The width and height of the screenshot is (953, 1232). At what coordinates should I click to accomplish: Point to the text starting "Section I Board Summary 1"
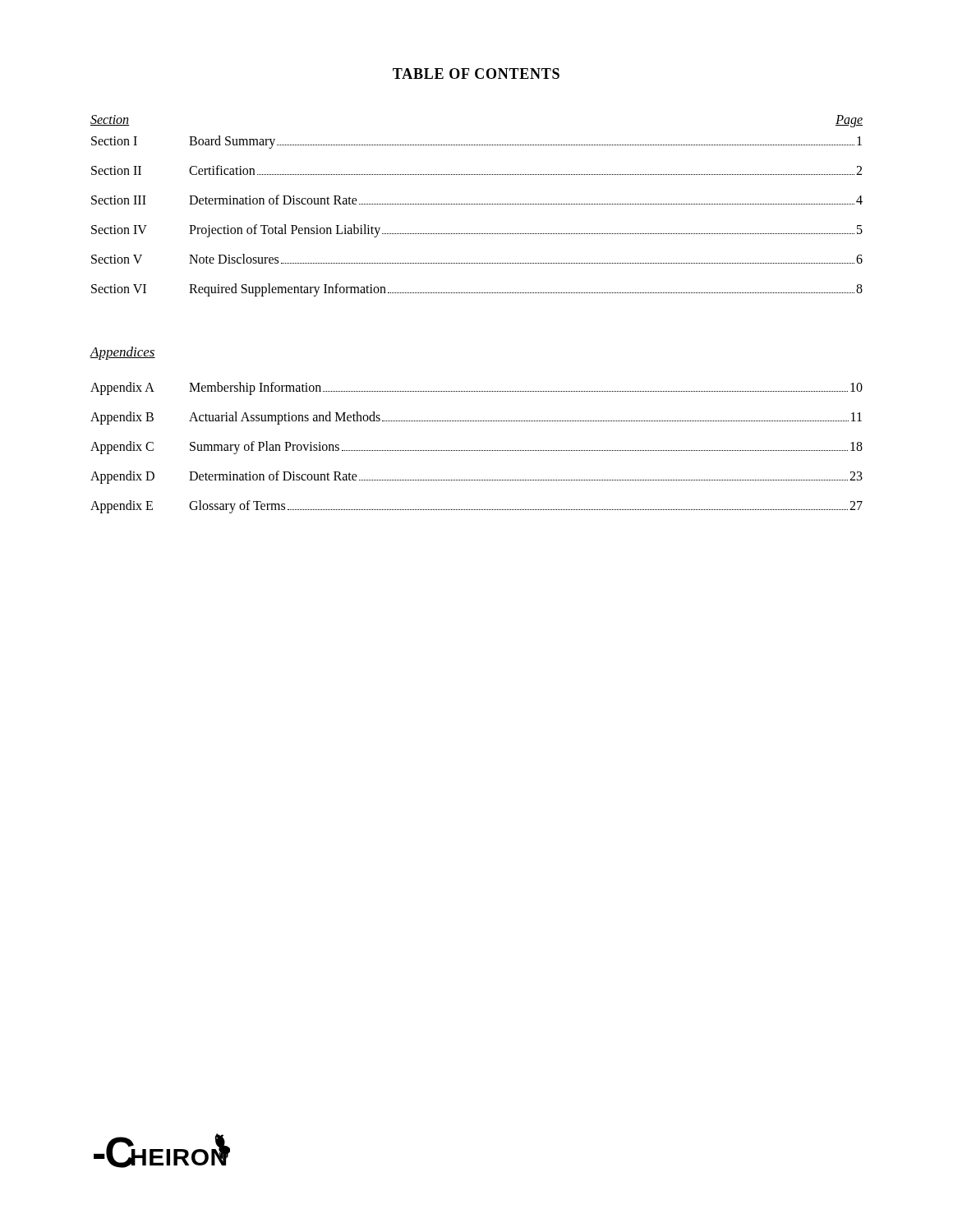click(x=476, y=141)
